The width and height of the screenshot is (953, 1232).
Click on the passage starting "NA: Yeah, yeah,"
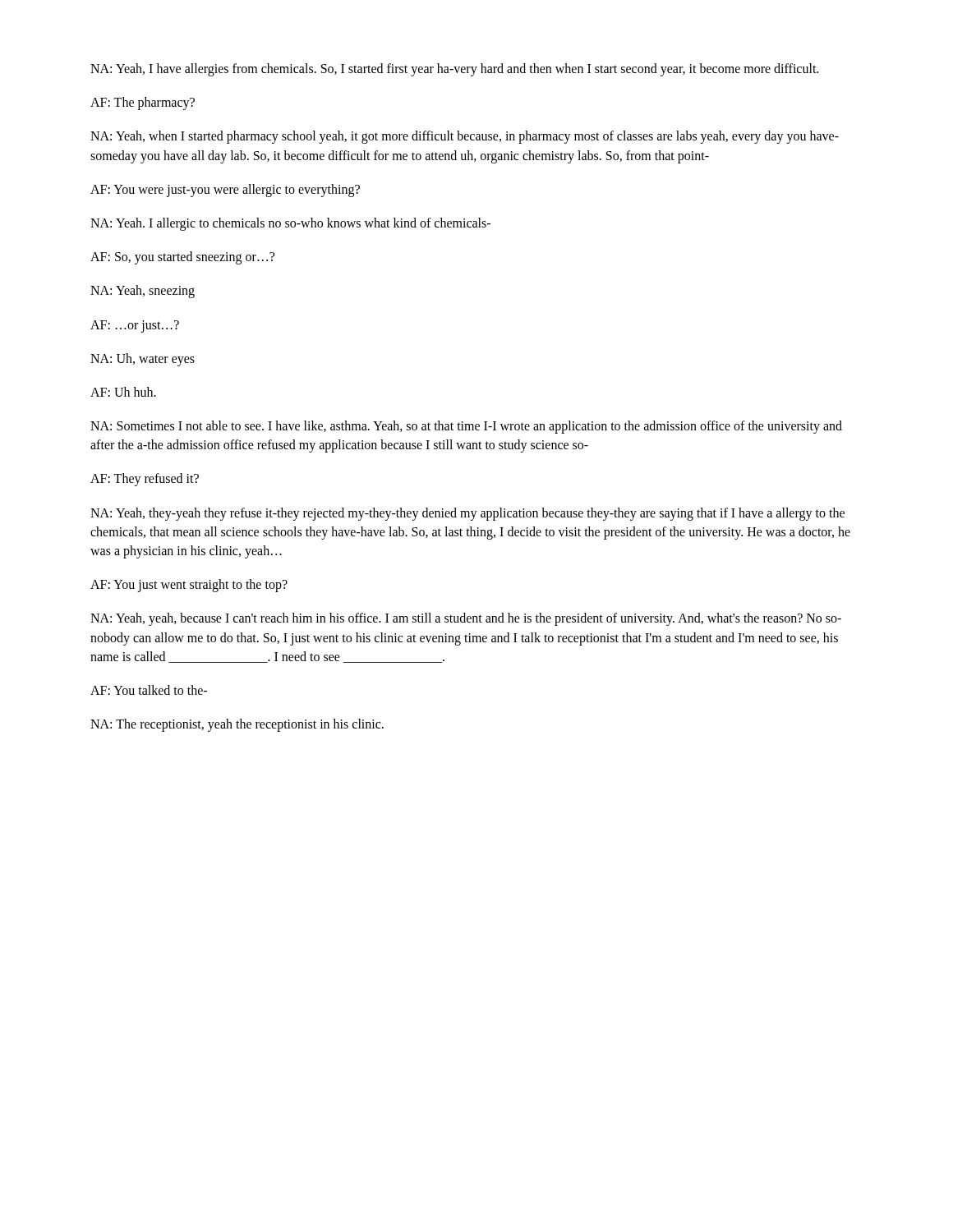(466, 637)
